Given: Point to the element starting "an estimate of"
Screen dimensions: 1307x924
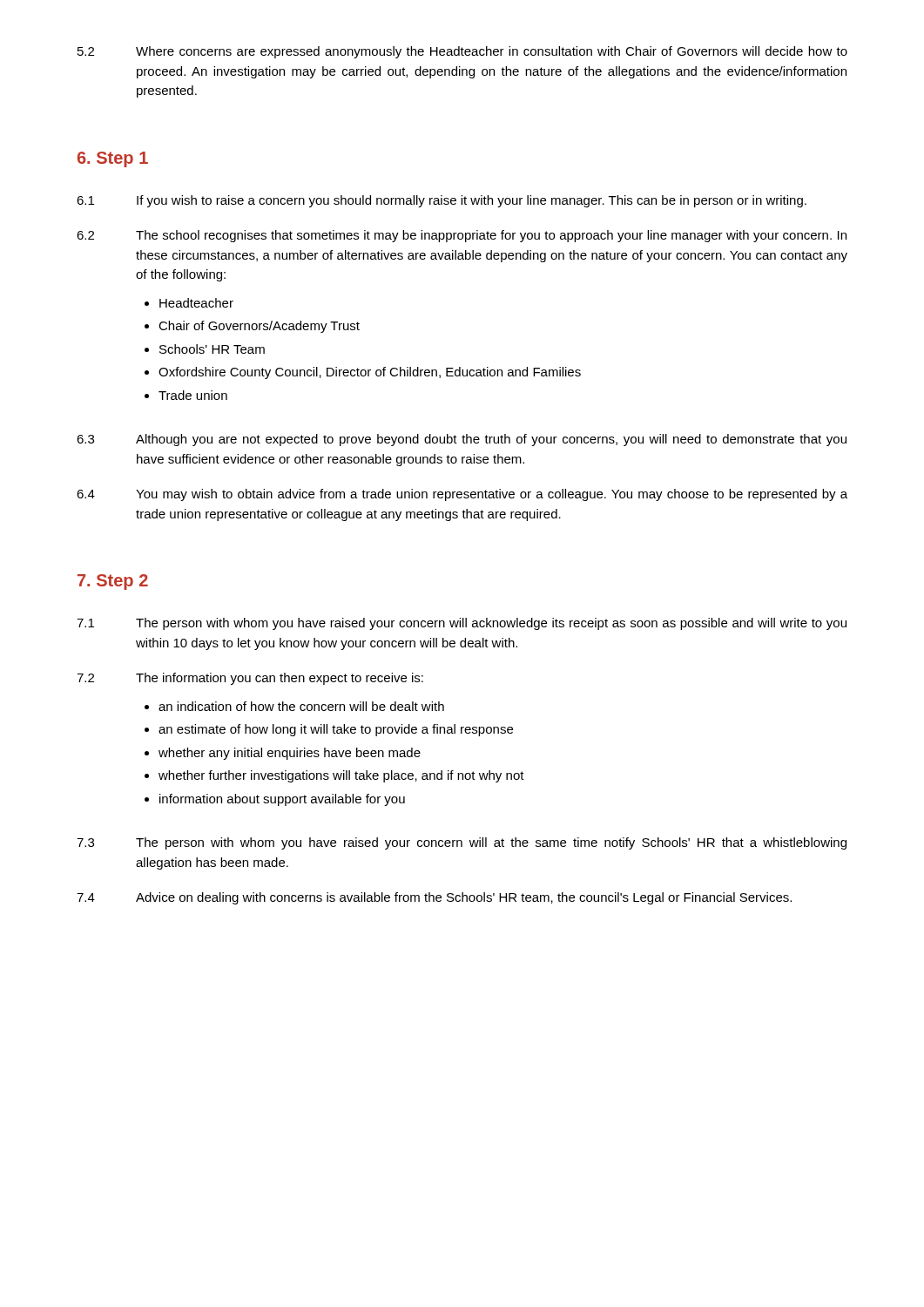Looking at the screenshot, I should 336,729.
